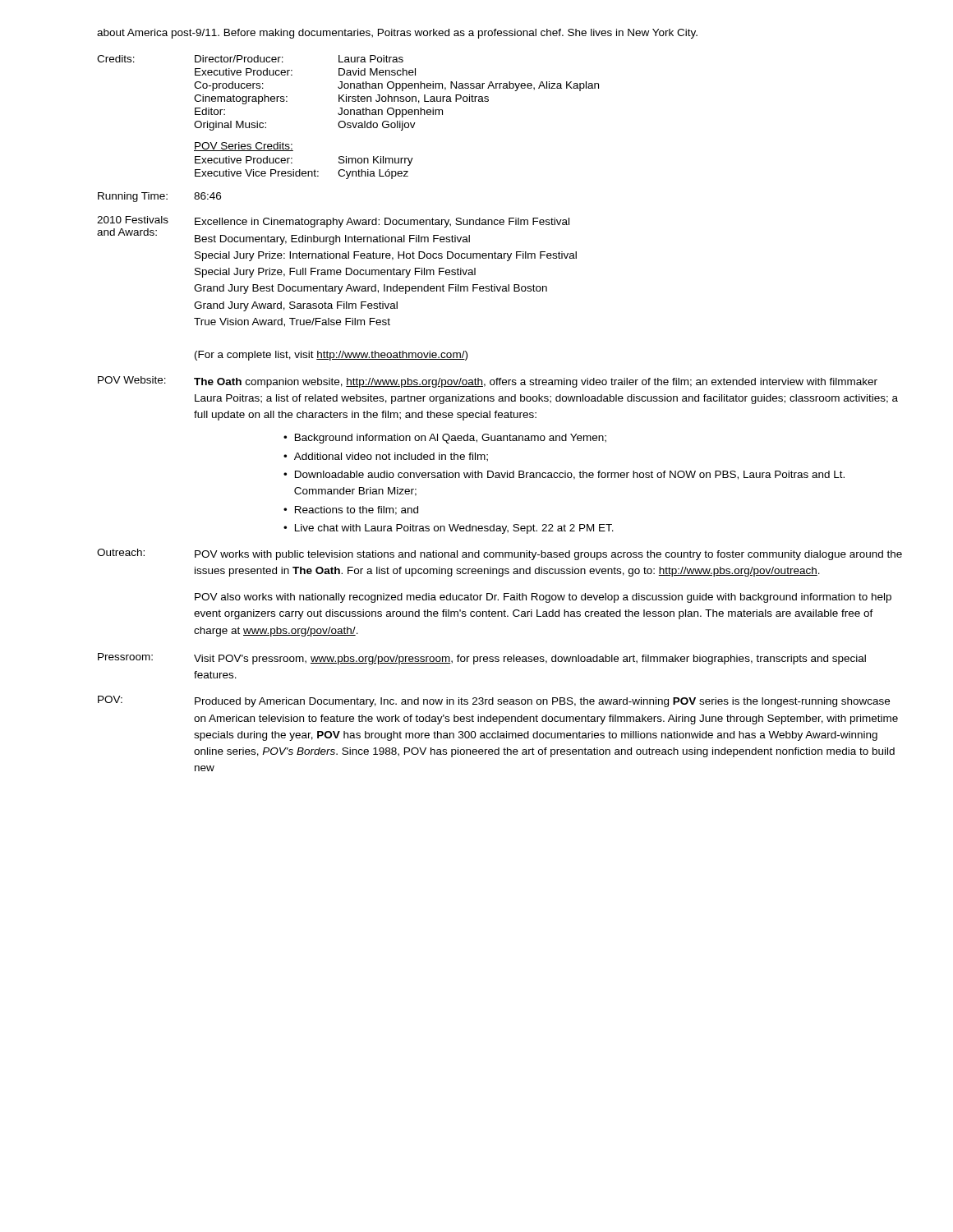953x1232 pixels.
Task: Click the passage that begins "POV Website: The Oath companion website, http://www.pbs.org/pov/oath,"
Action: pyautogui.click(x=500, y=398)
